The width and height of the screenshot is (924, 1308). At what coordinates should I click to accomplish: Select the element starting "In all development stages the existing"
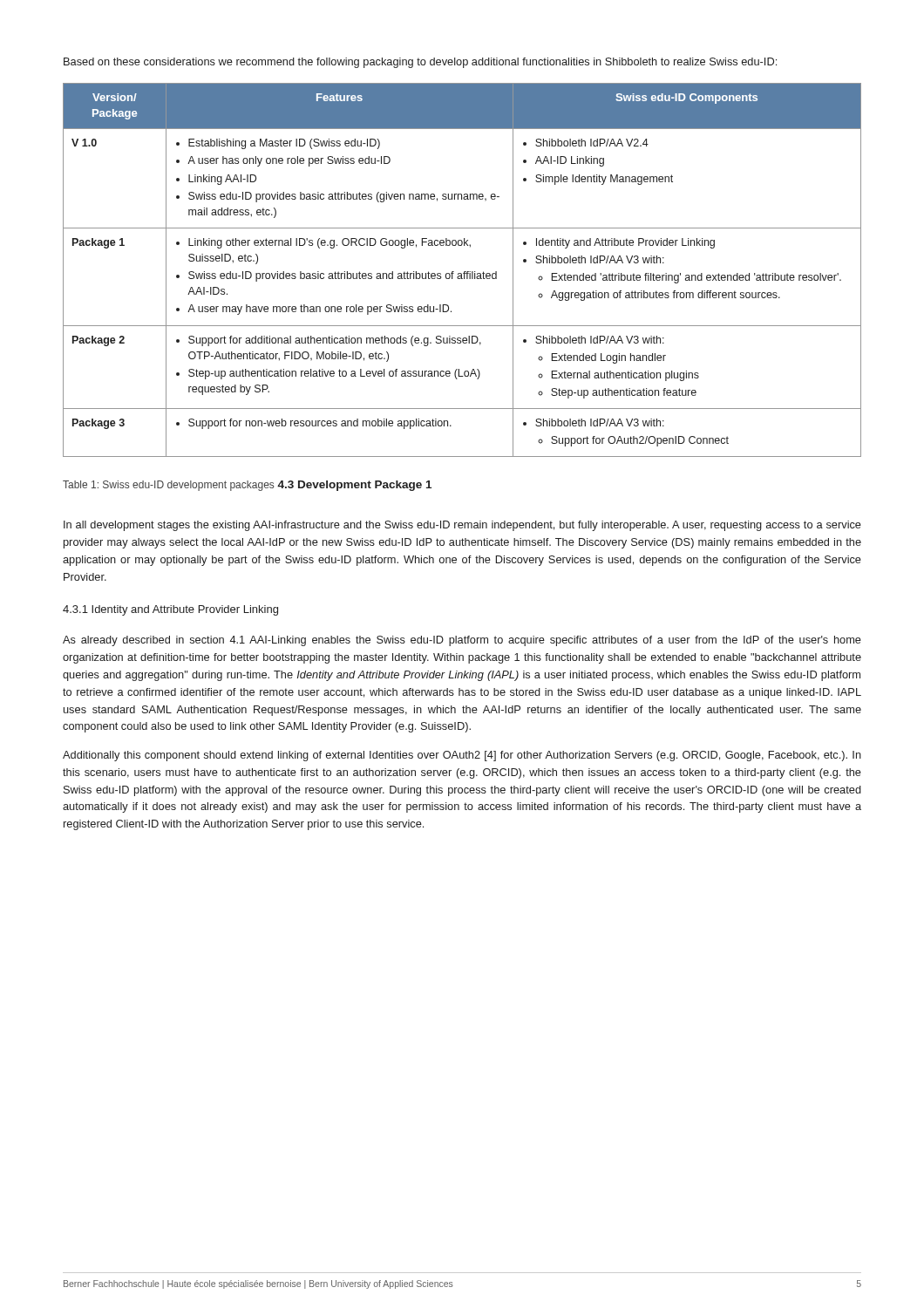[x=462, y=551]
